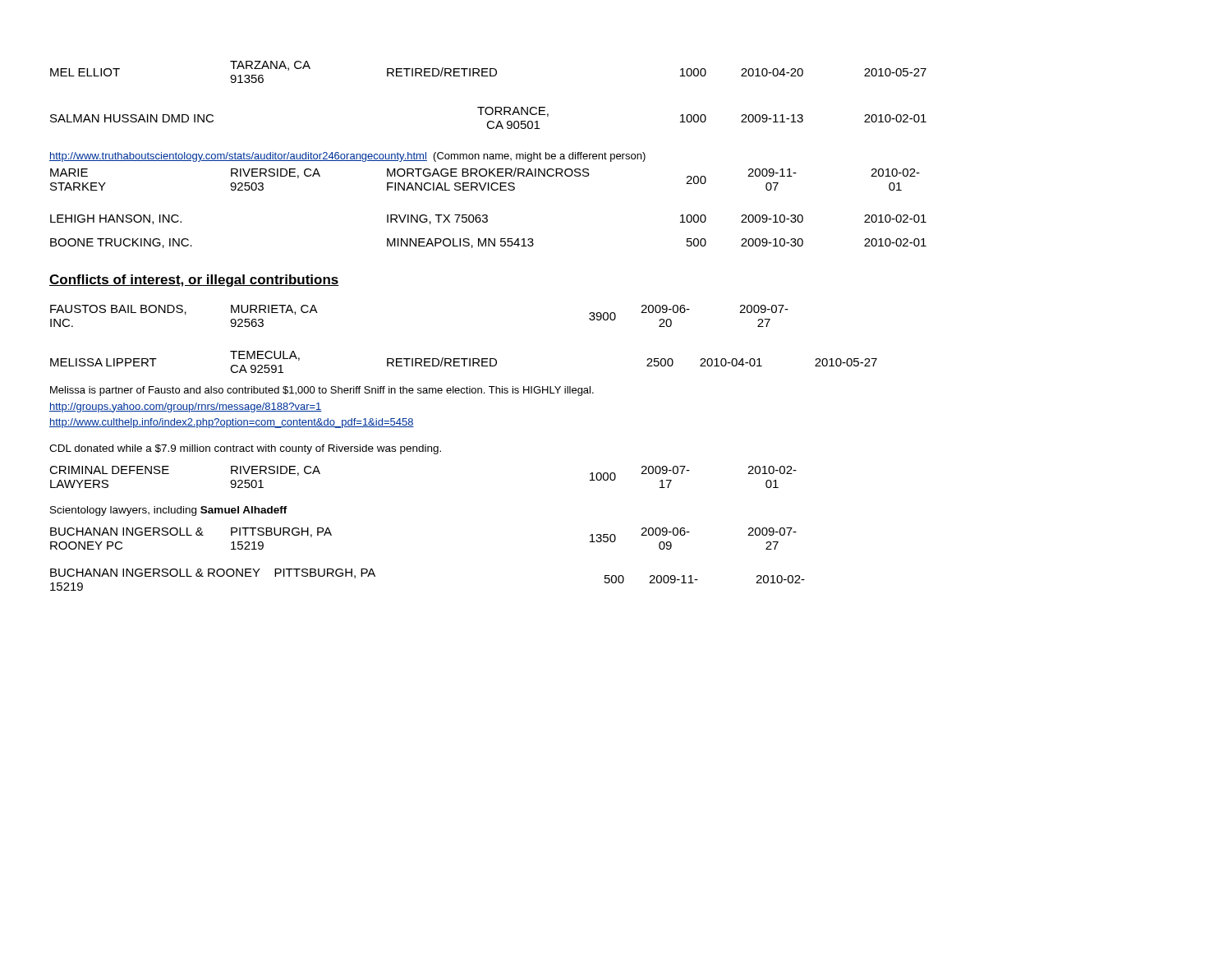
Task: Find the section header containing "Conflicts of interest,"
Action: point(194,281)
